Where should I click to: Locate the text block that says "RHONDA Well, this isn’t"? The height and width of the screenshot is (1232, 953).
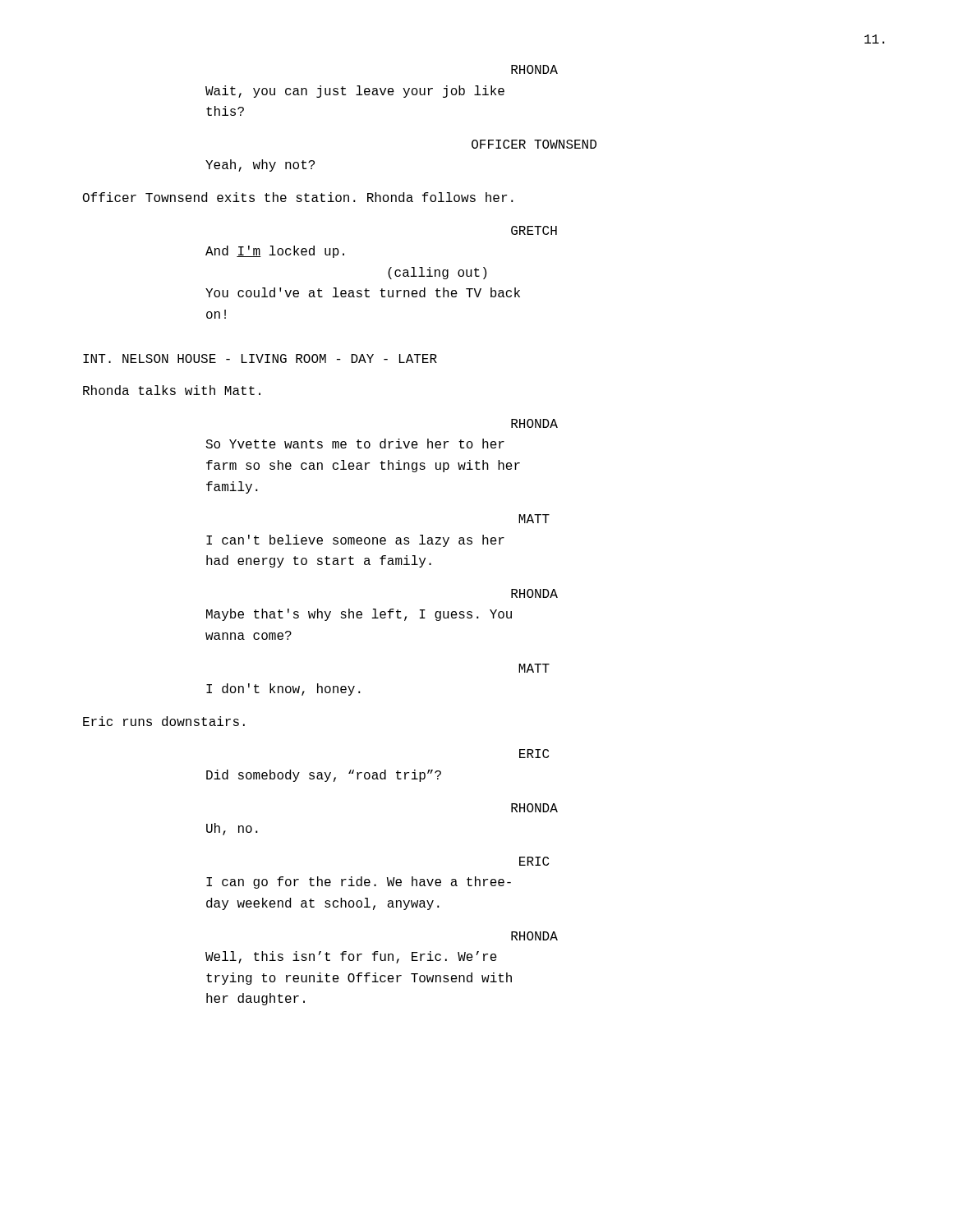coord(513,969)
